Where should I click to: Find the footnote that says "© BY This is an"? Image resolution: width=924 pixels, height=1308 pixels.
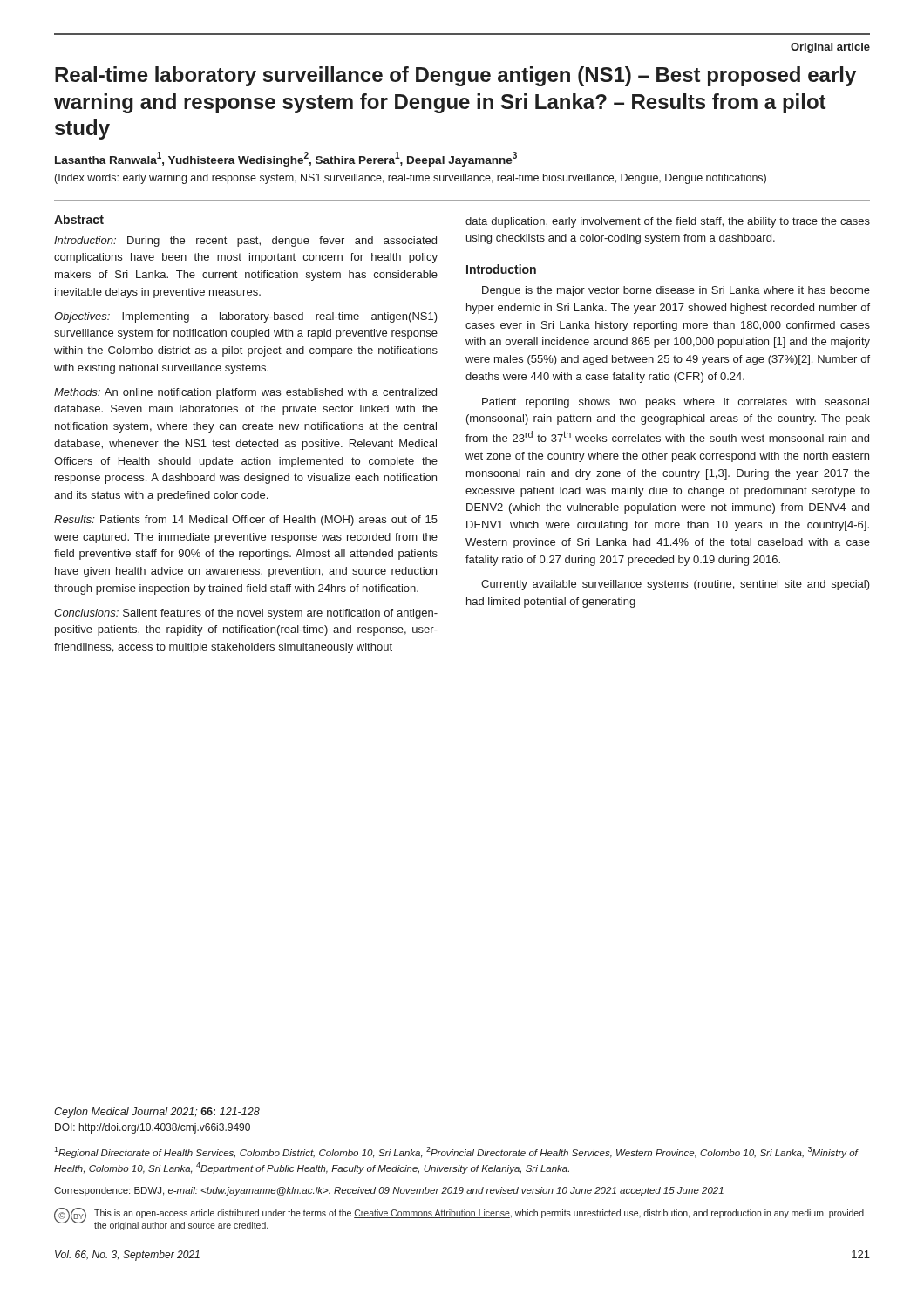coord(462,1219)
